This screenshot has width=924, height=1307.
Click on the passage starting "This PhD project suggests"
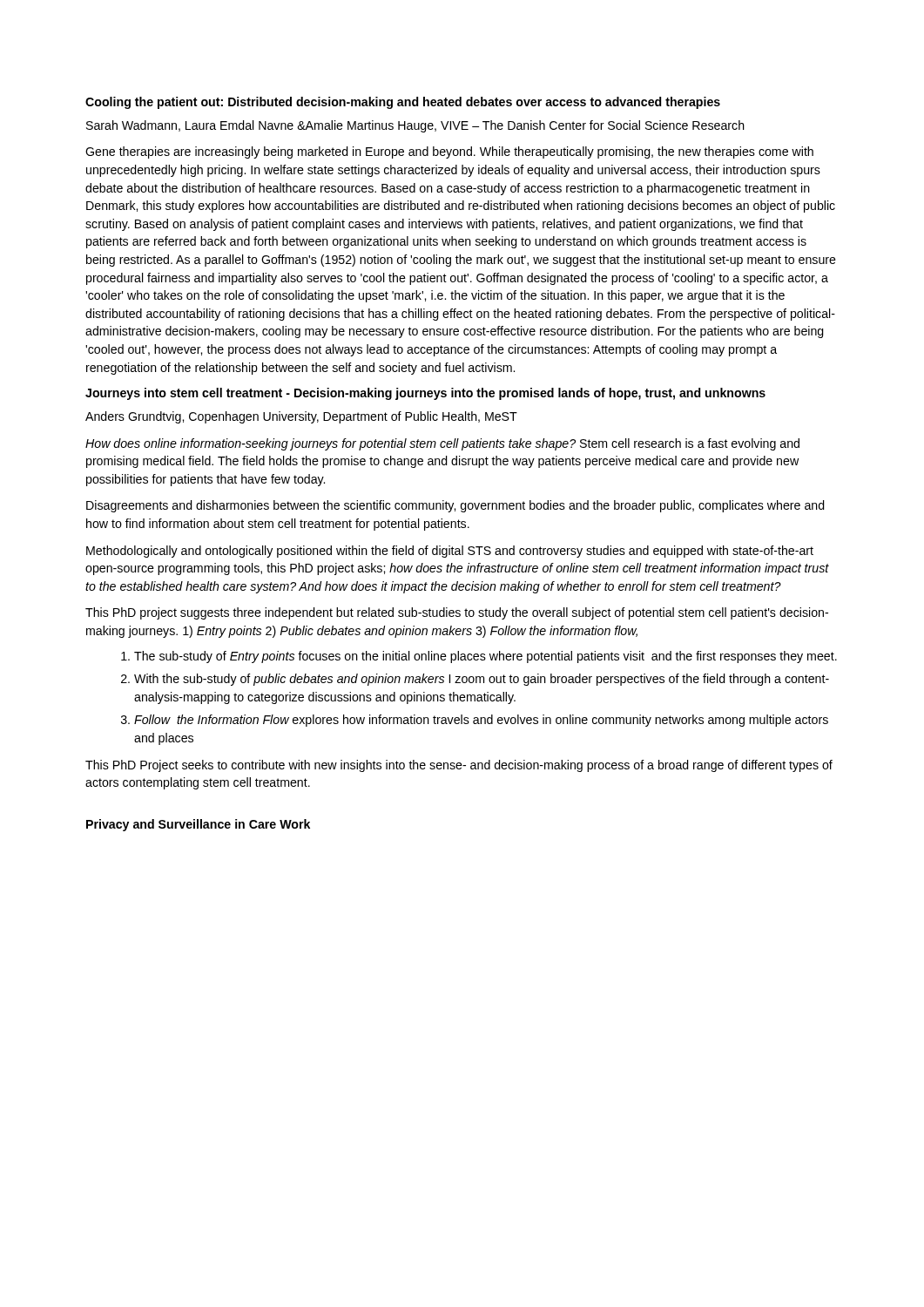[457, 622]
